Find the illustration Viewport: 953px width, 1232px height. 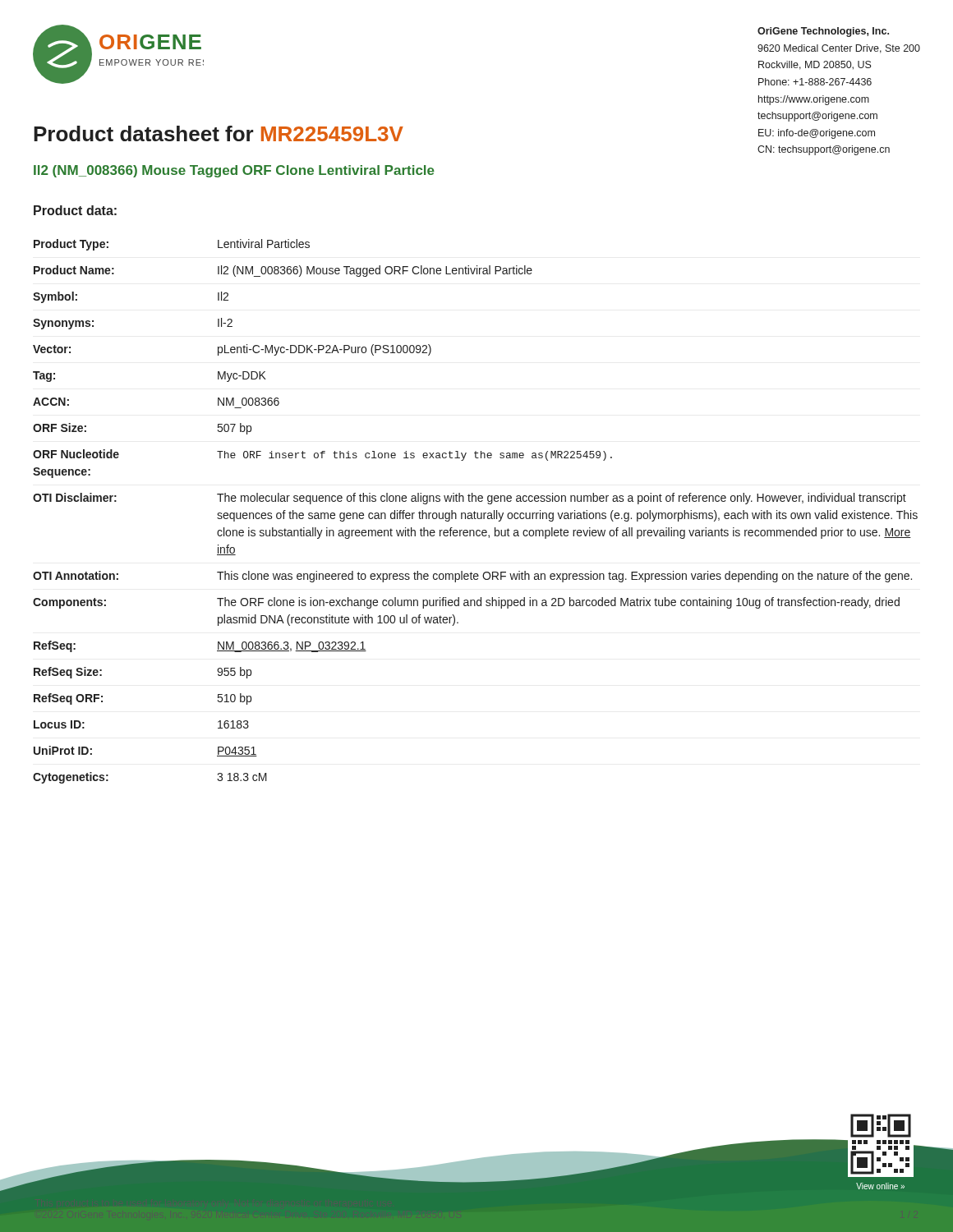(x=476, y=1138)
